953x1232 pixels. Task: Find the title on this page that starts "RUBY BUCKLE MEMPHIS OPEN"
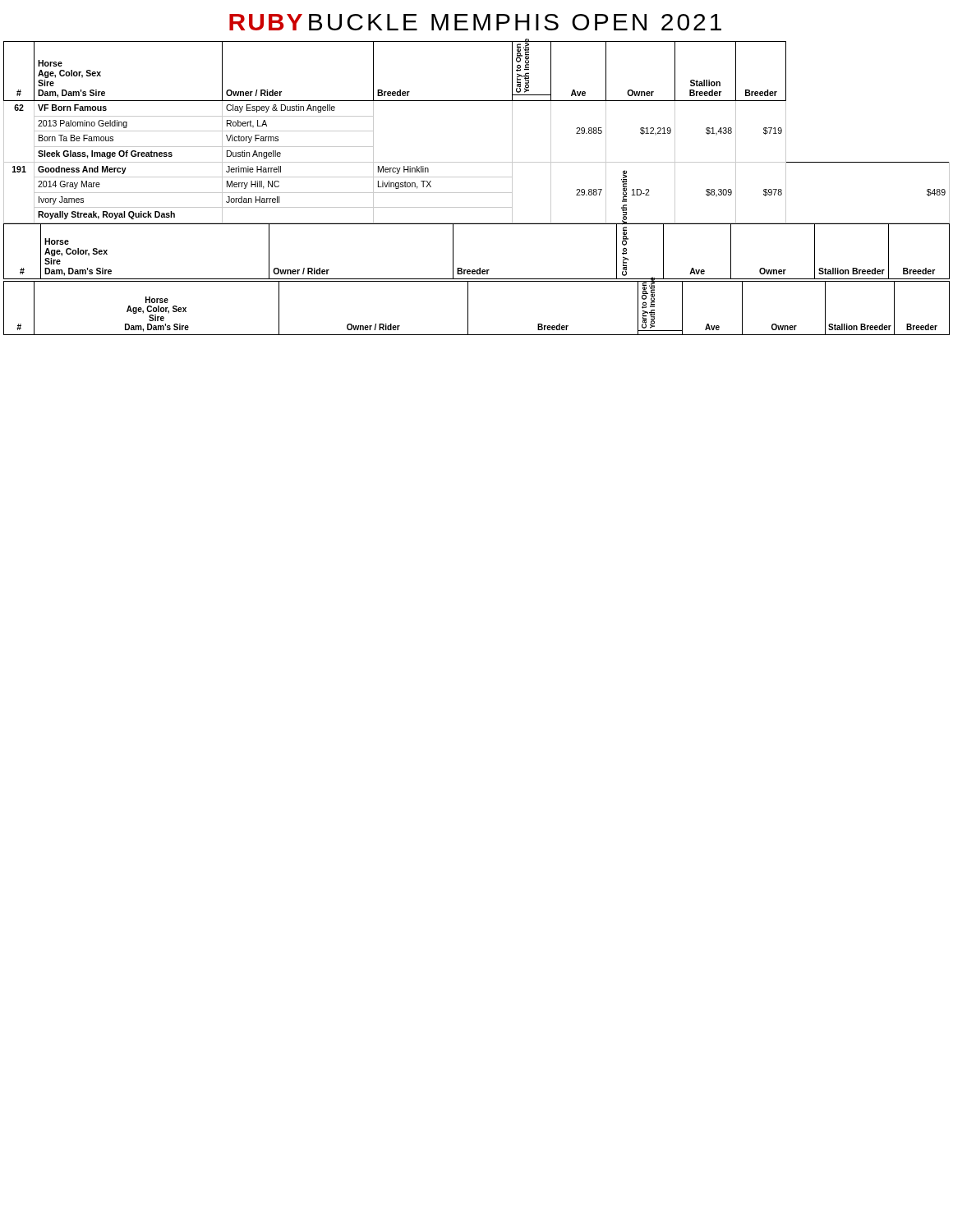(476, 22)
